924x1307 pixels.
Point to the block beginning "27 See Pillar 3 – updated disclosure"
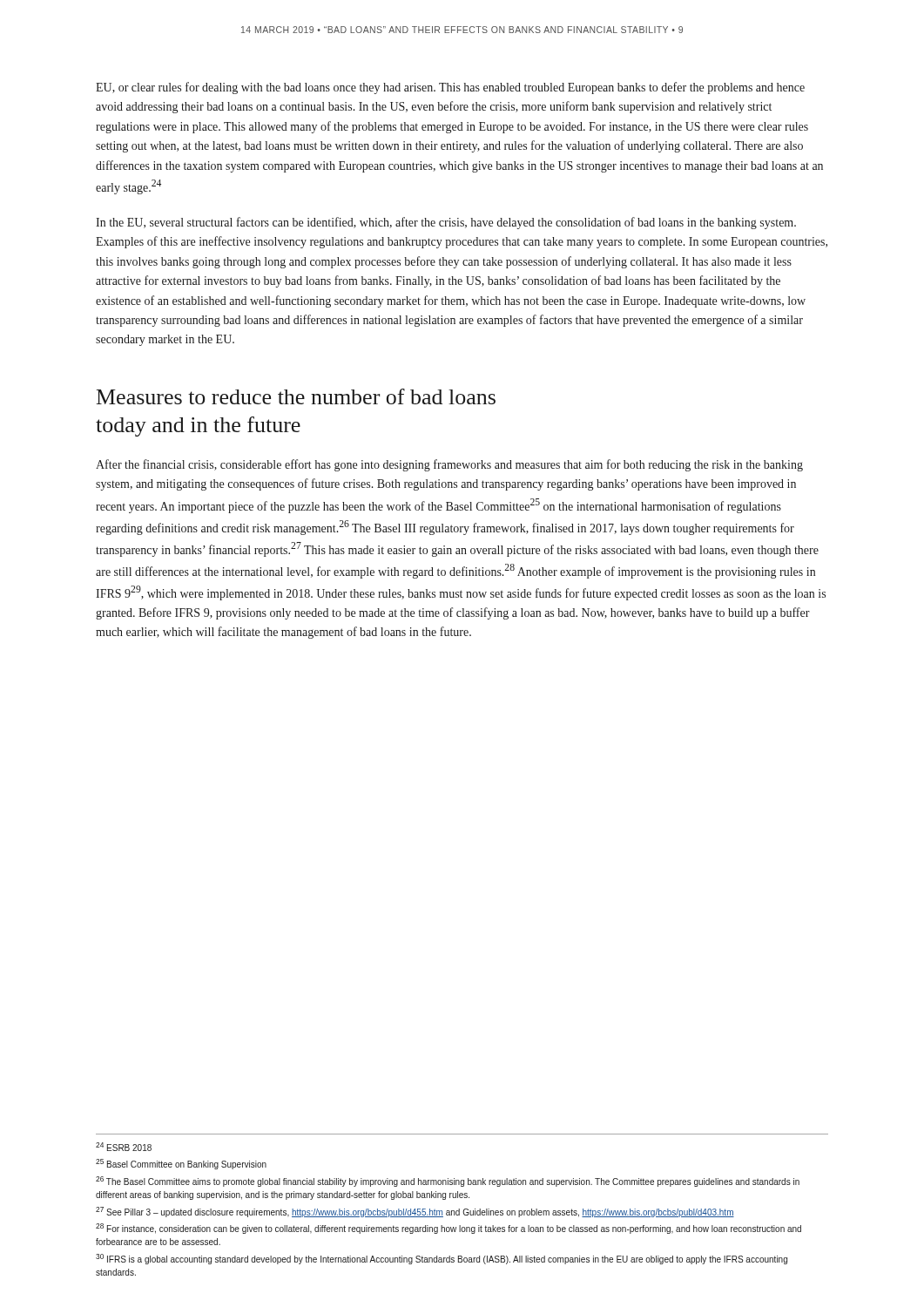coord(415,1211)
